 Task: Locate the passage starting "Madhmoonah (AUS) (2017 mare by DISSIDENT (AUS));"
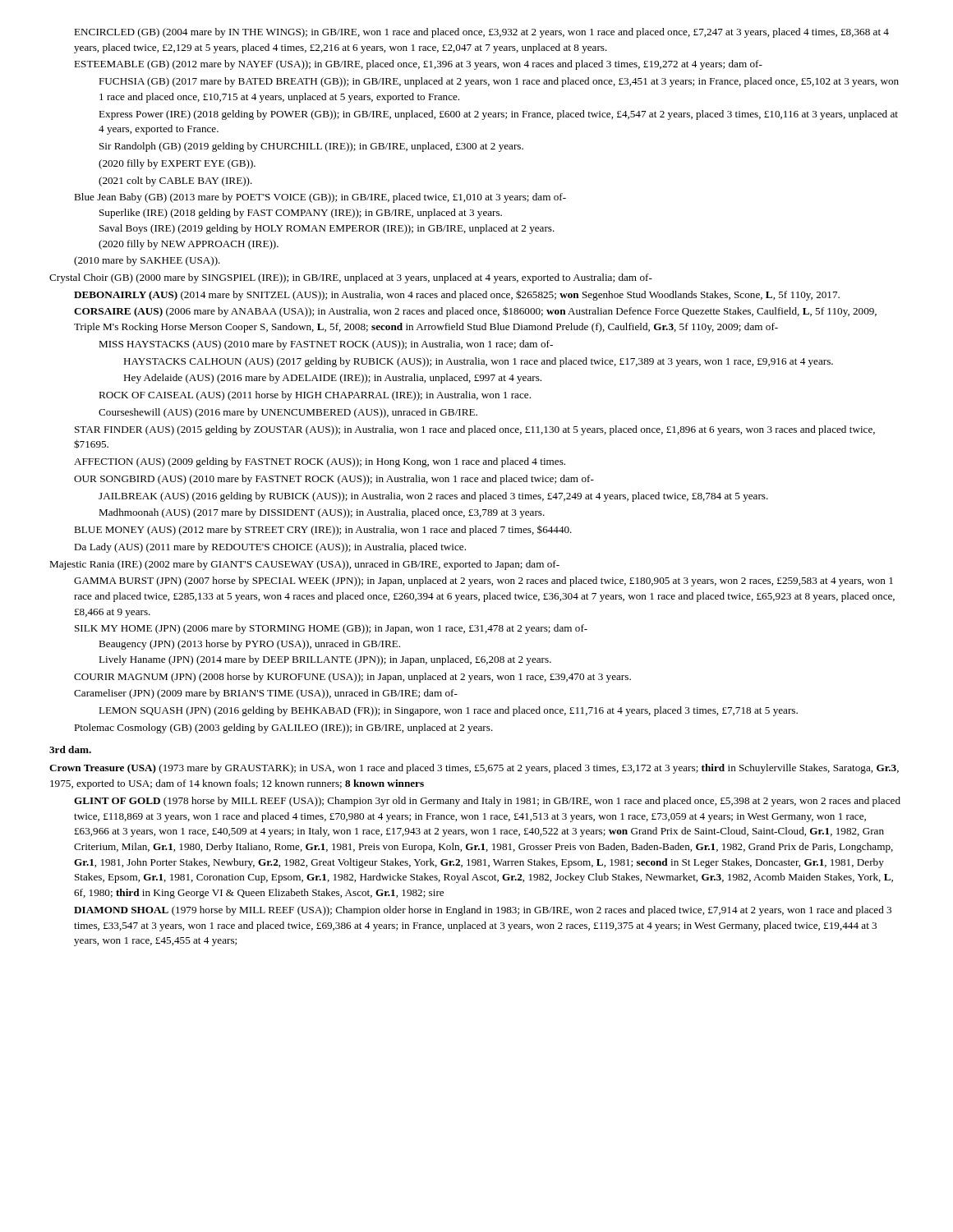[322, 512]
